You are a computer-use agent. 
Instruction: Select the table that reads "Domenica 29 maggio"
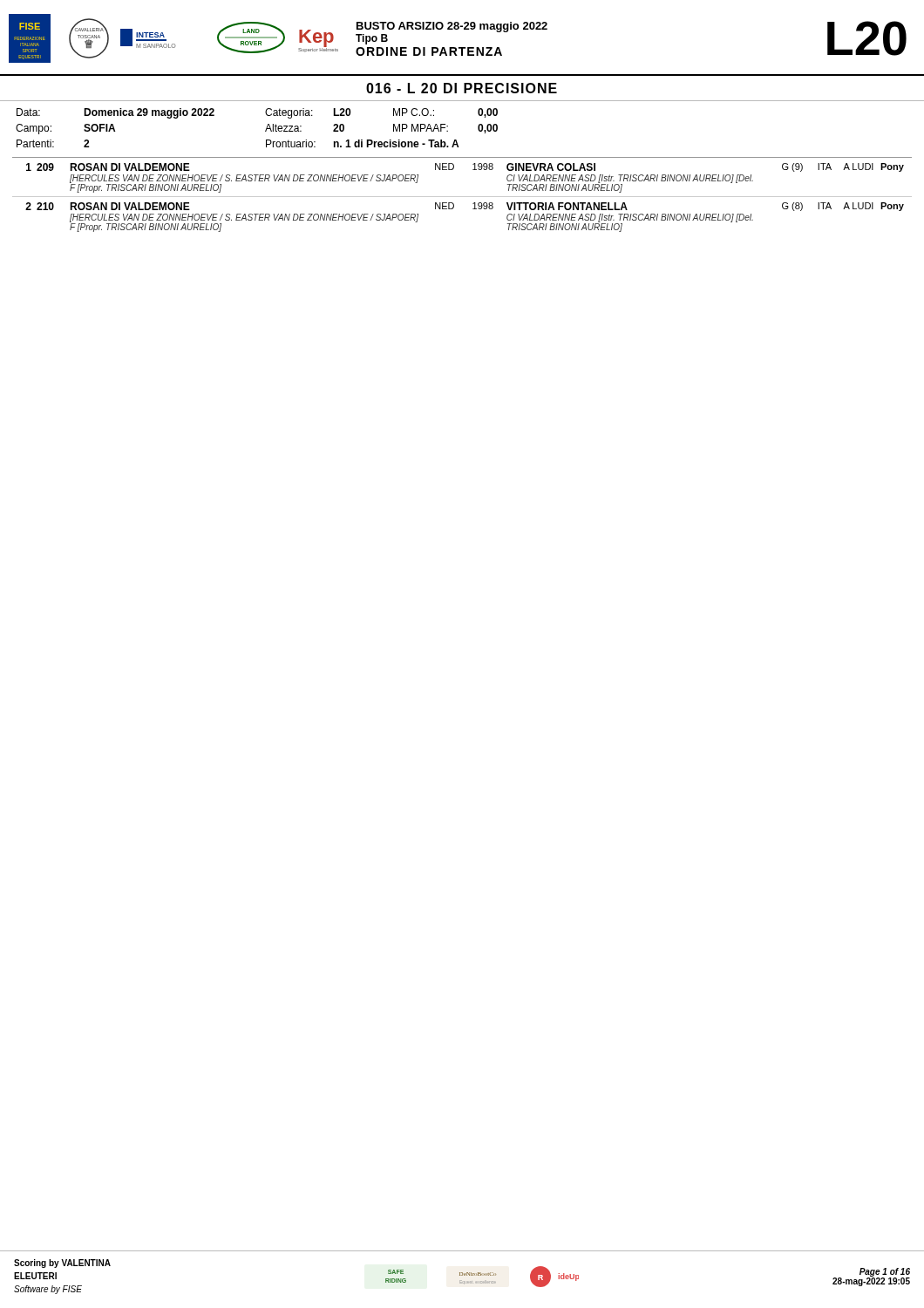click(462, 128)
